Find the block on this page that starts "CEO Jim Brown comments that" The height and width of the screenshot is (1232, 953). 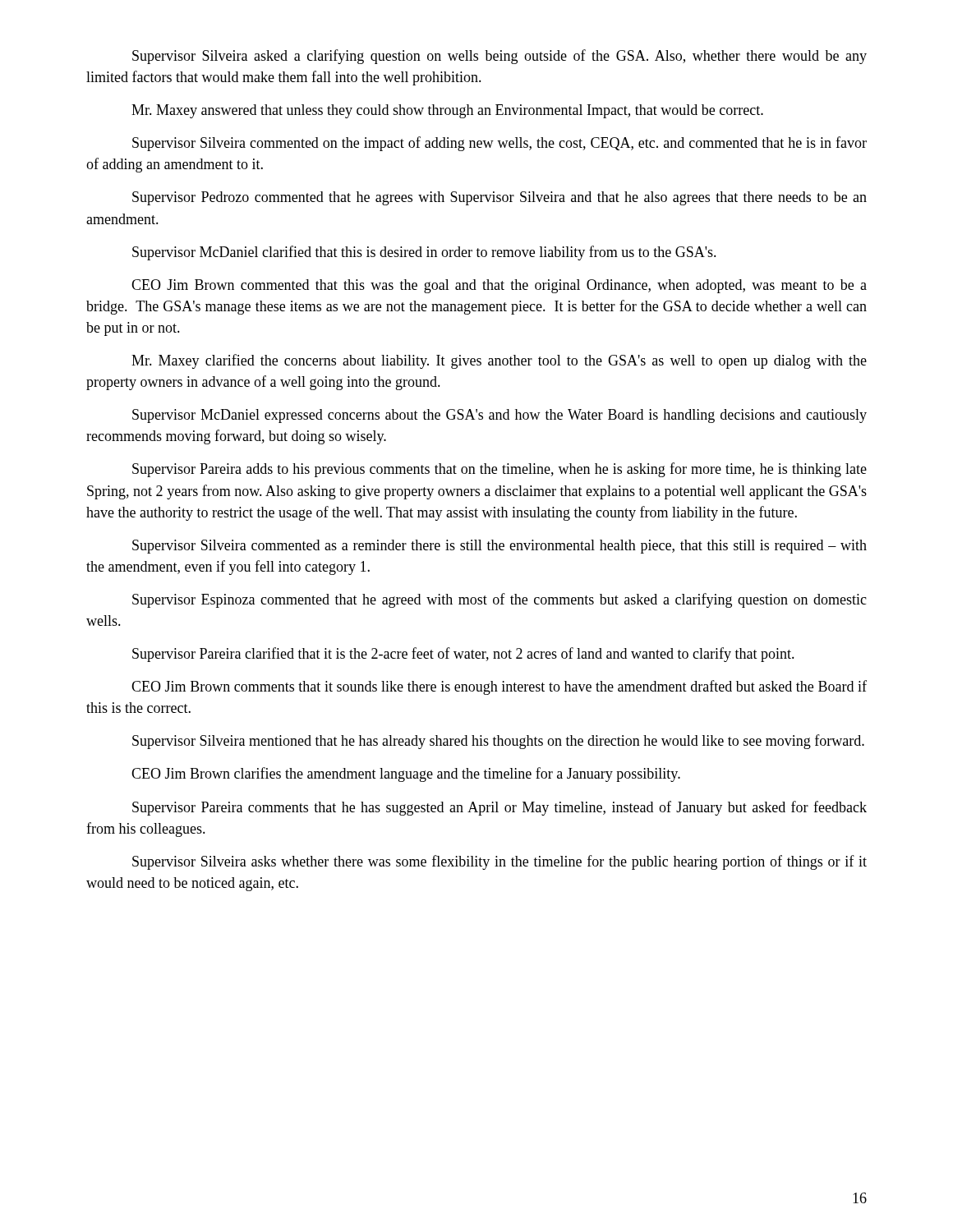click(476, 697)
